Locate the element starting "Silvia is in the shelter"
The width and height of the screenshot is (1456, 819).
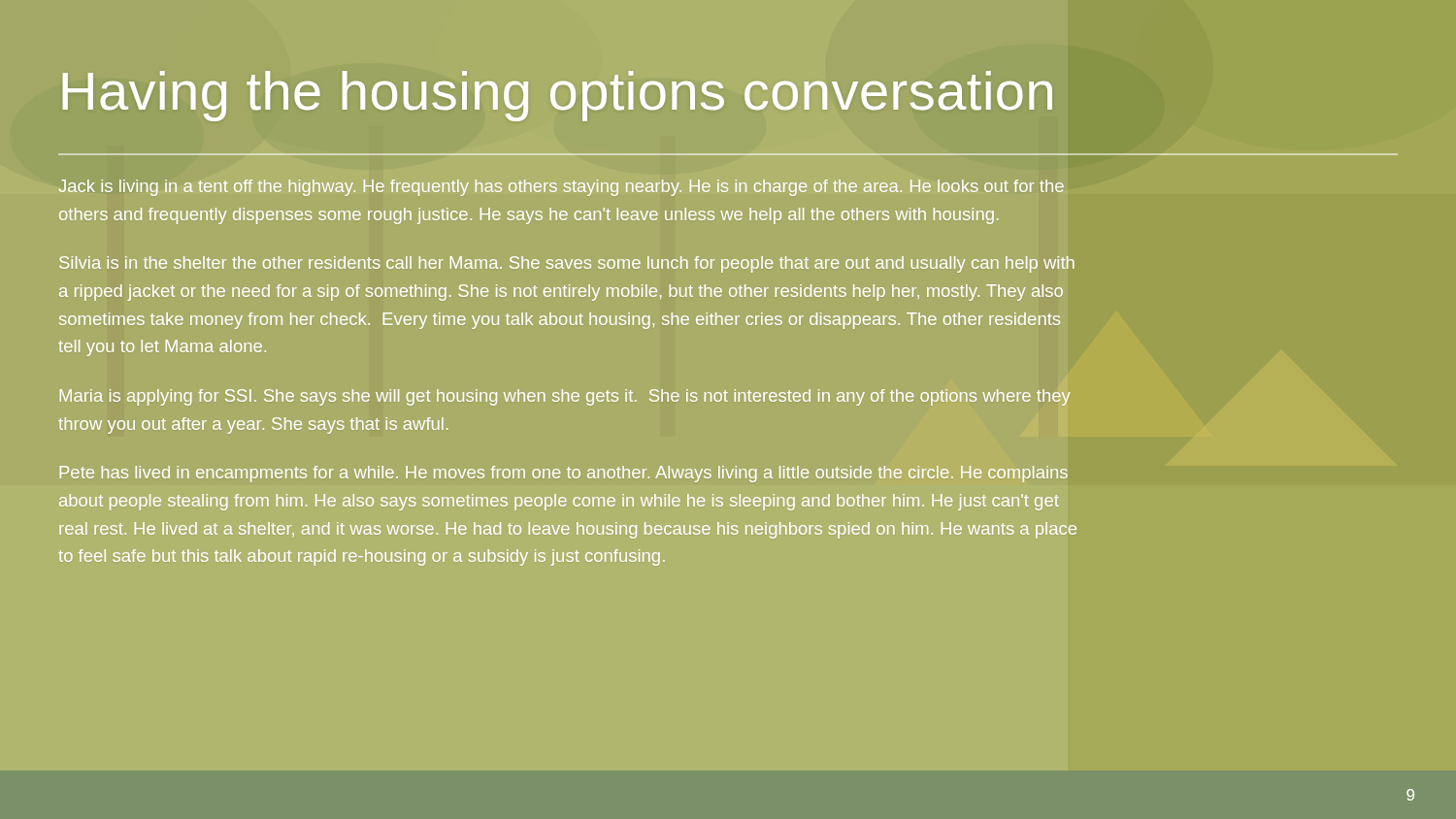tap(567, 305)
